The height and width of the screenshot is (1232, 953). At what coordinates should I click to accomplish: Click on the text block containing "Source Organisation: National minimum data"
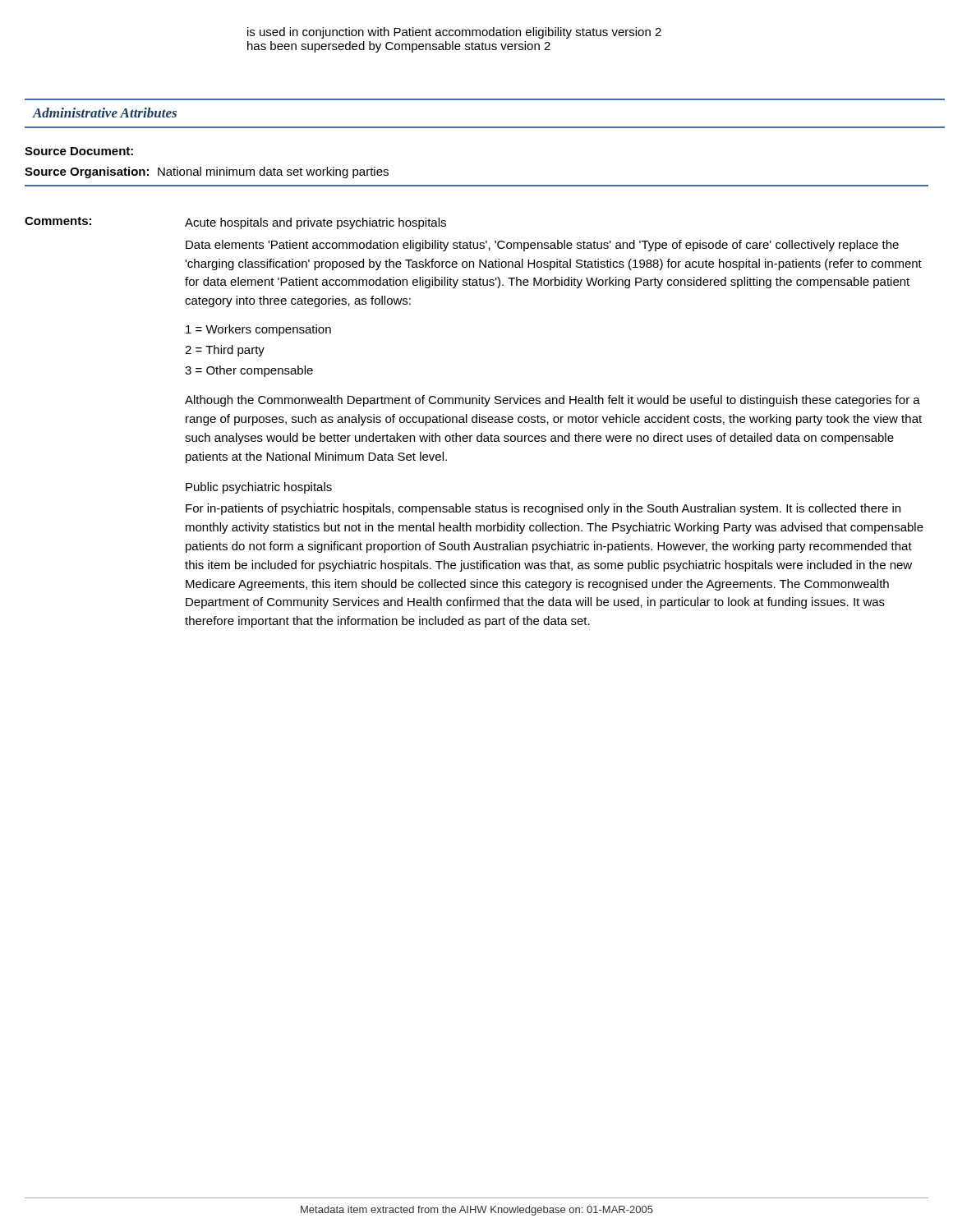coord(207,171)
